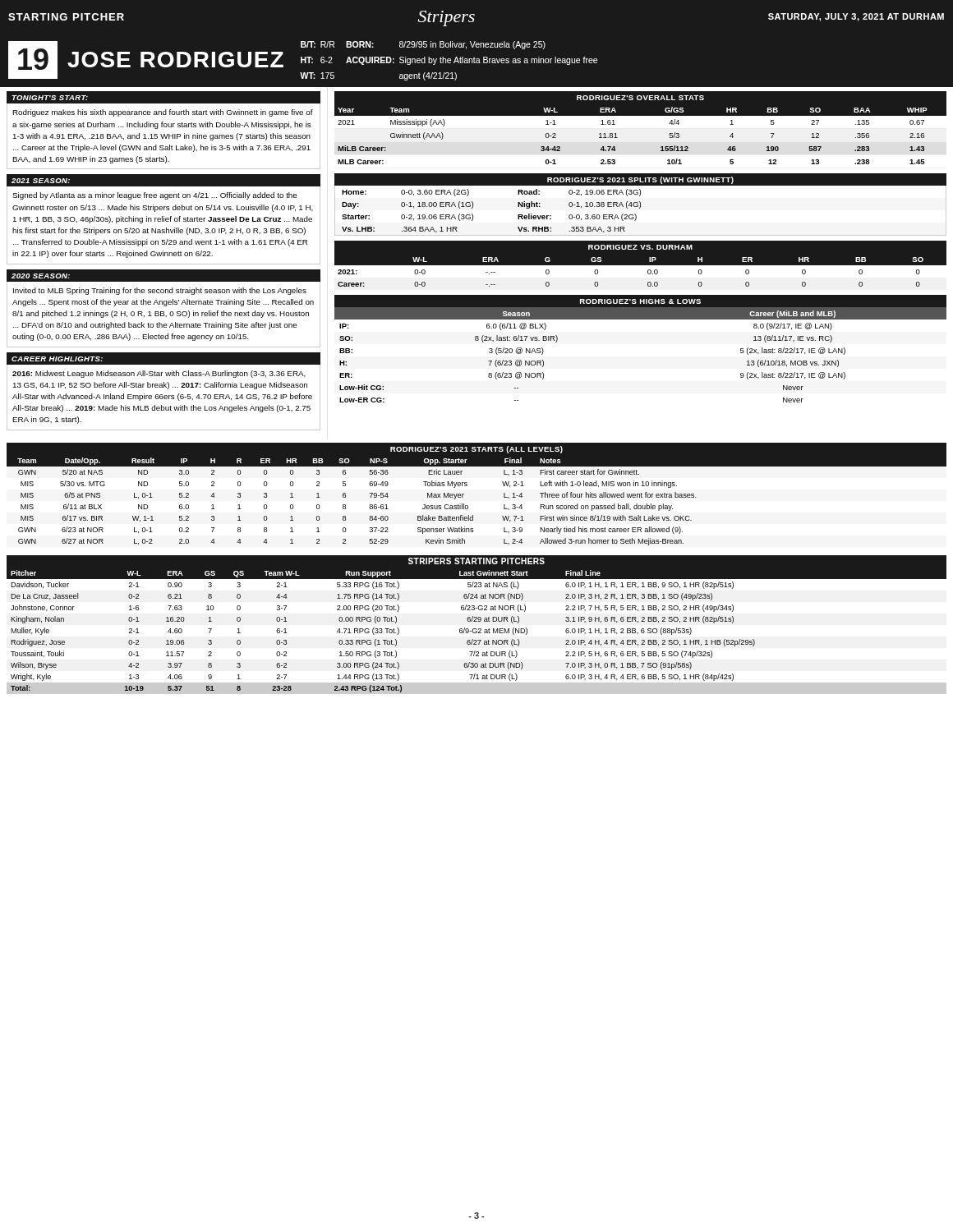Select the table that reads "Career (MiLB and MLB)"

tap(640, 357)
